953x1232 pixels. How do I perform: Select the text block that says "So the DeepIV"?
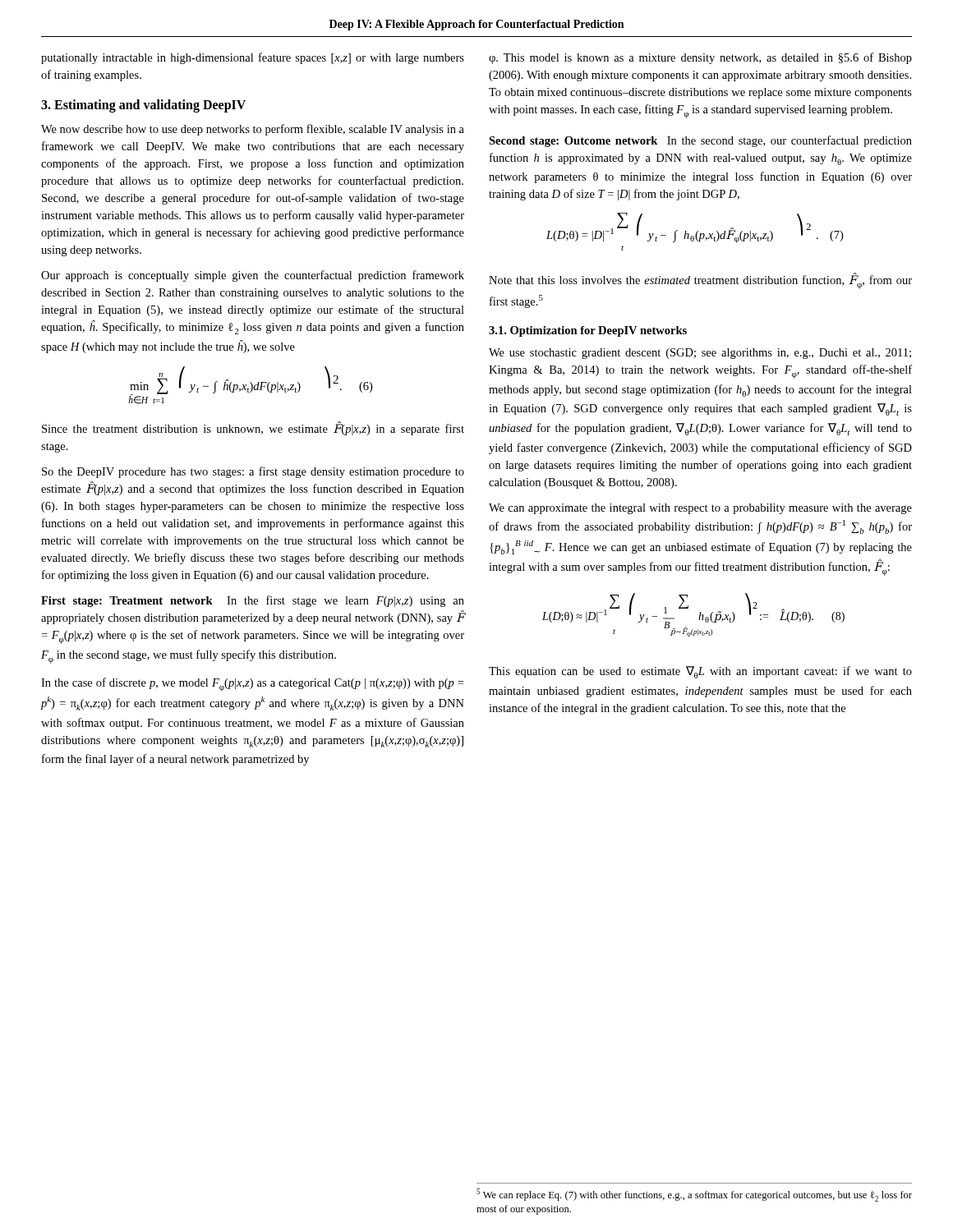pos(253,524)
